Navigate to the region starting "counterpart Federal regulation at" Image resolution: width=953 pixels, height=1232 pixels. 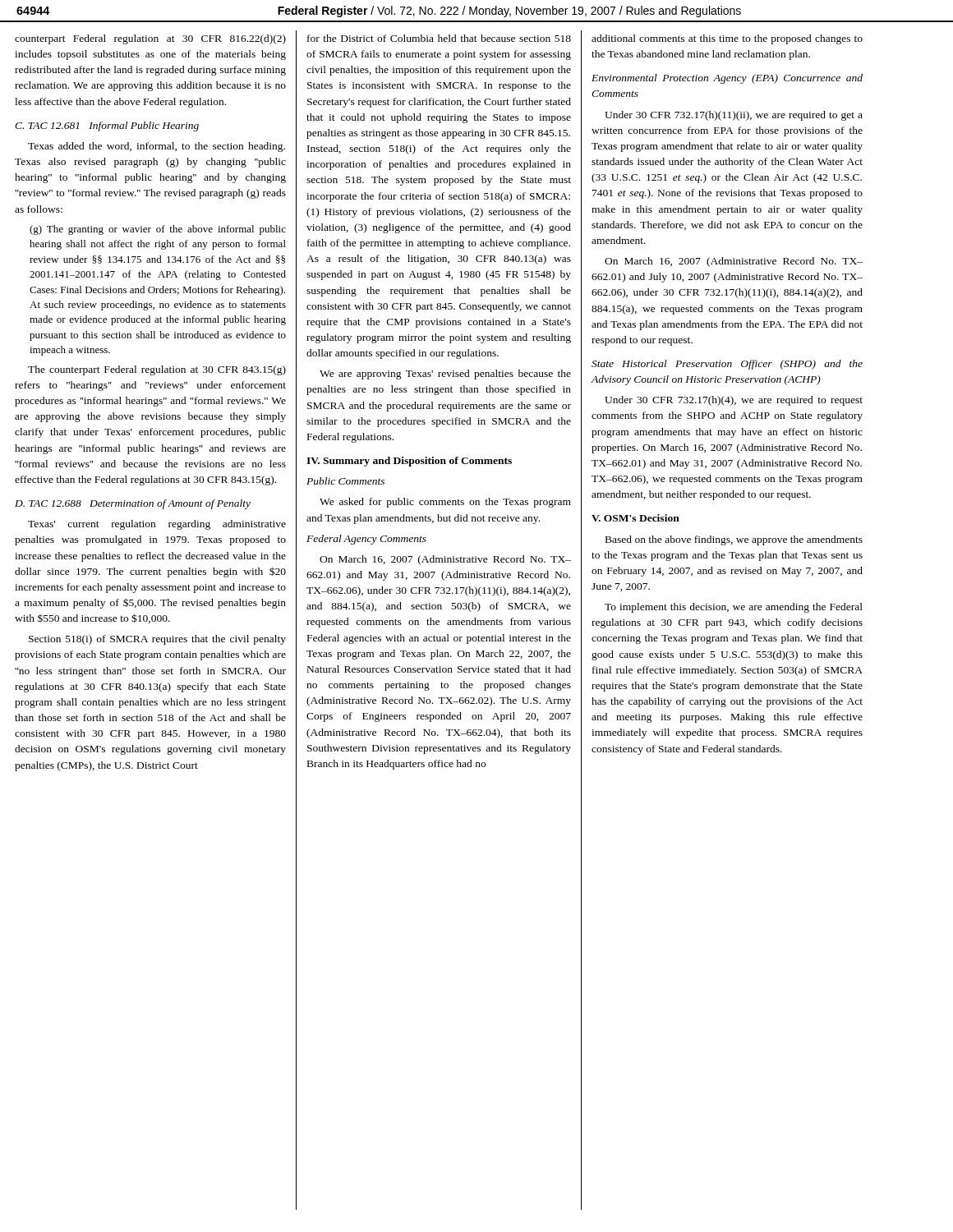(x=150, y=70)
